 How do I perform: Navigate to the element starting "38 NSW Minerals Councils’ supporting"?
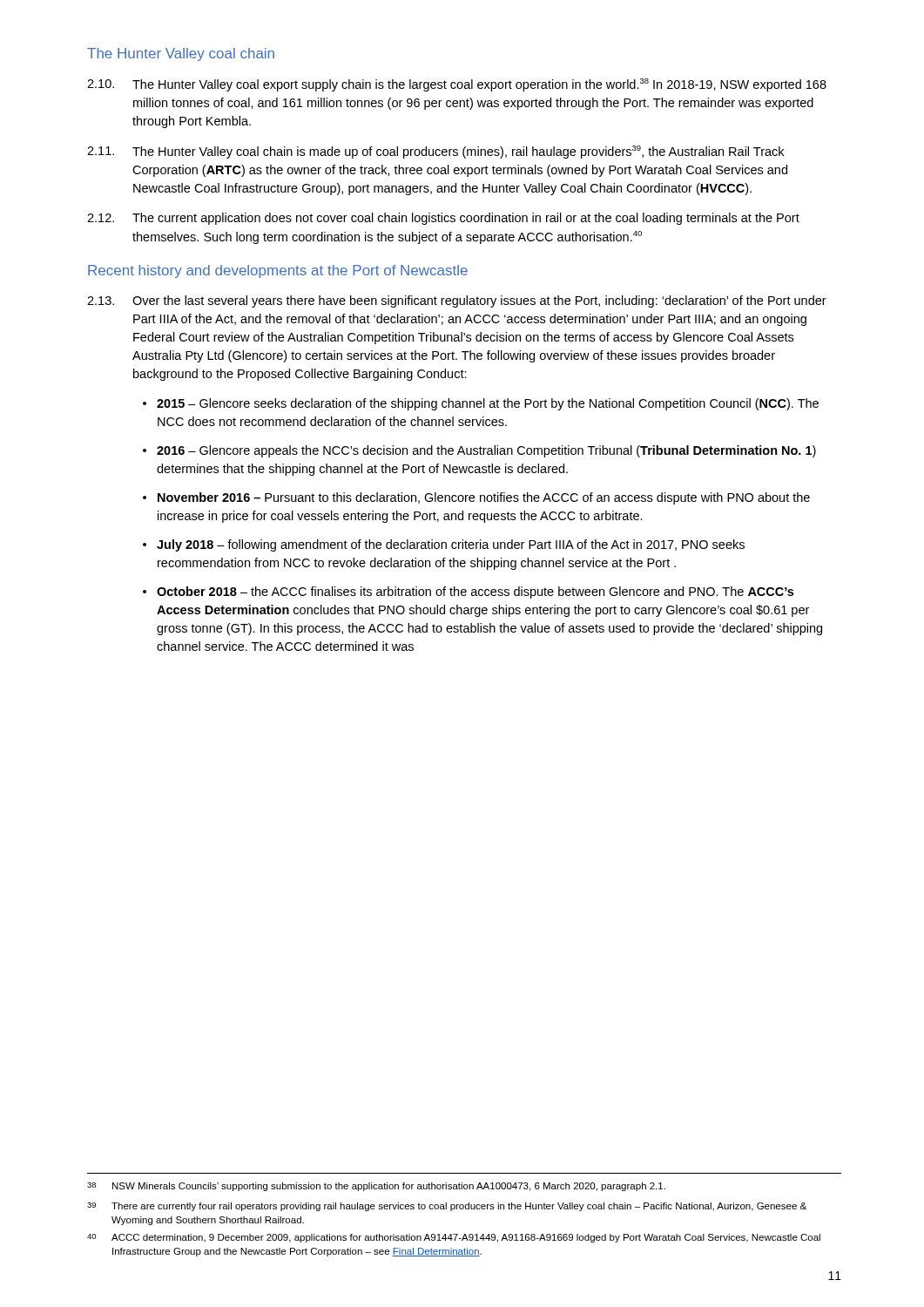(464, 1187)
